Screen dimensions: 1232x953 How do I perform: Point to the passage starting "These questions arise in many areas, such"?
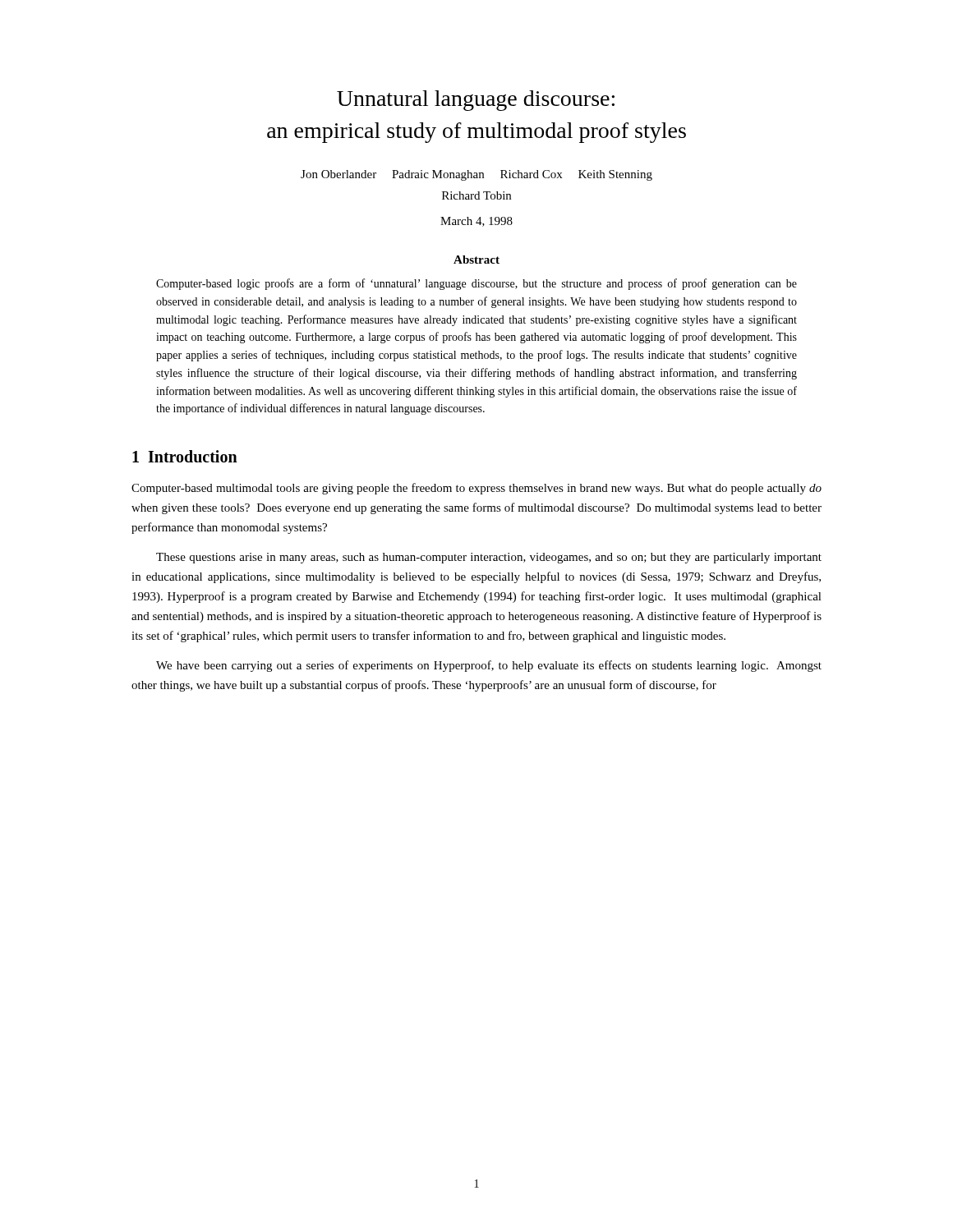point(476,596)
